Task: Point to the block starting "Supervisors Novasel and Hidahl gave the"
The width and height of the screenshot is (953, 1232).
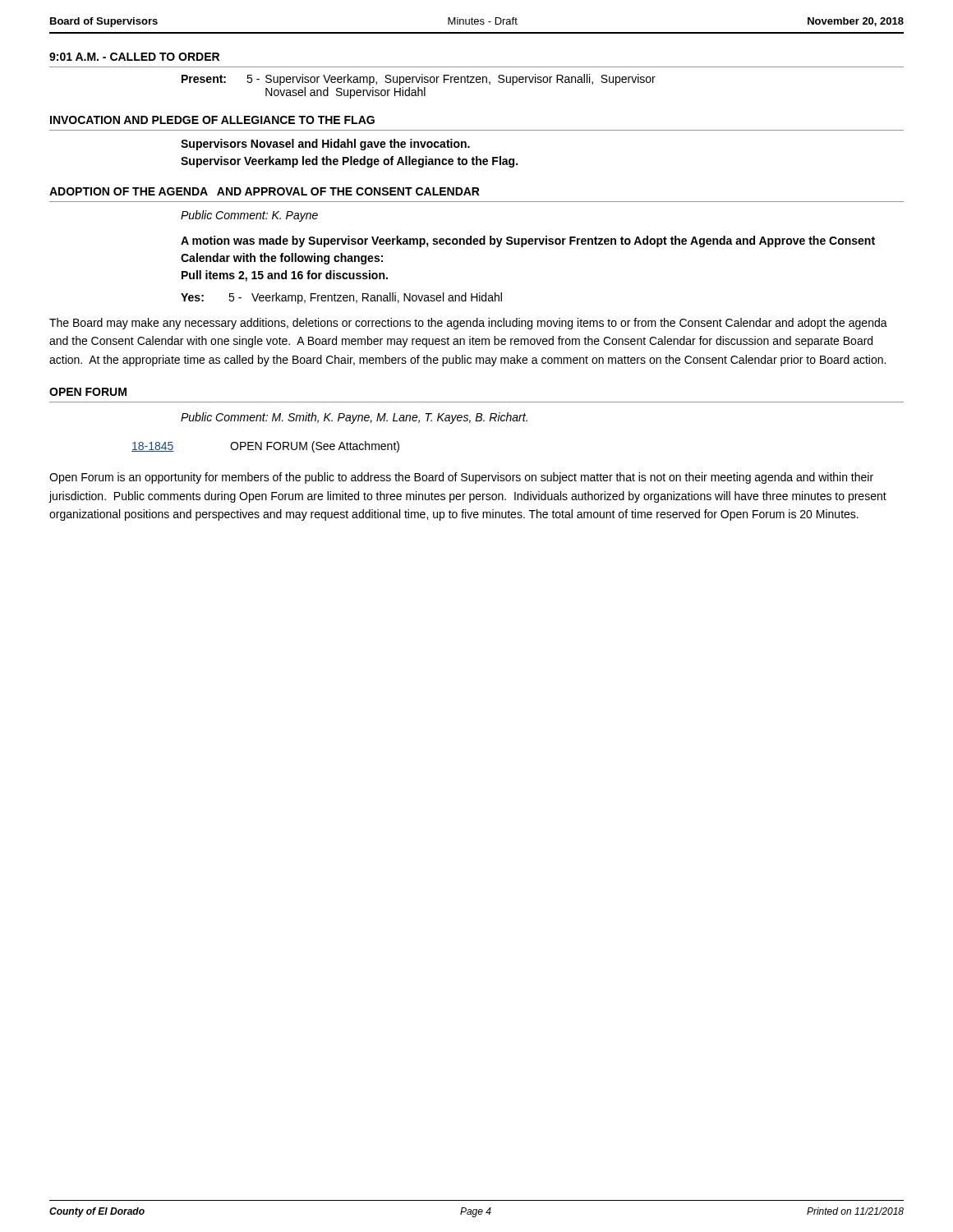Action: pyautogui.click(x=350, y=152)
